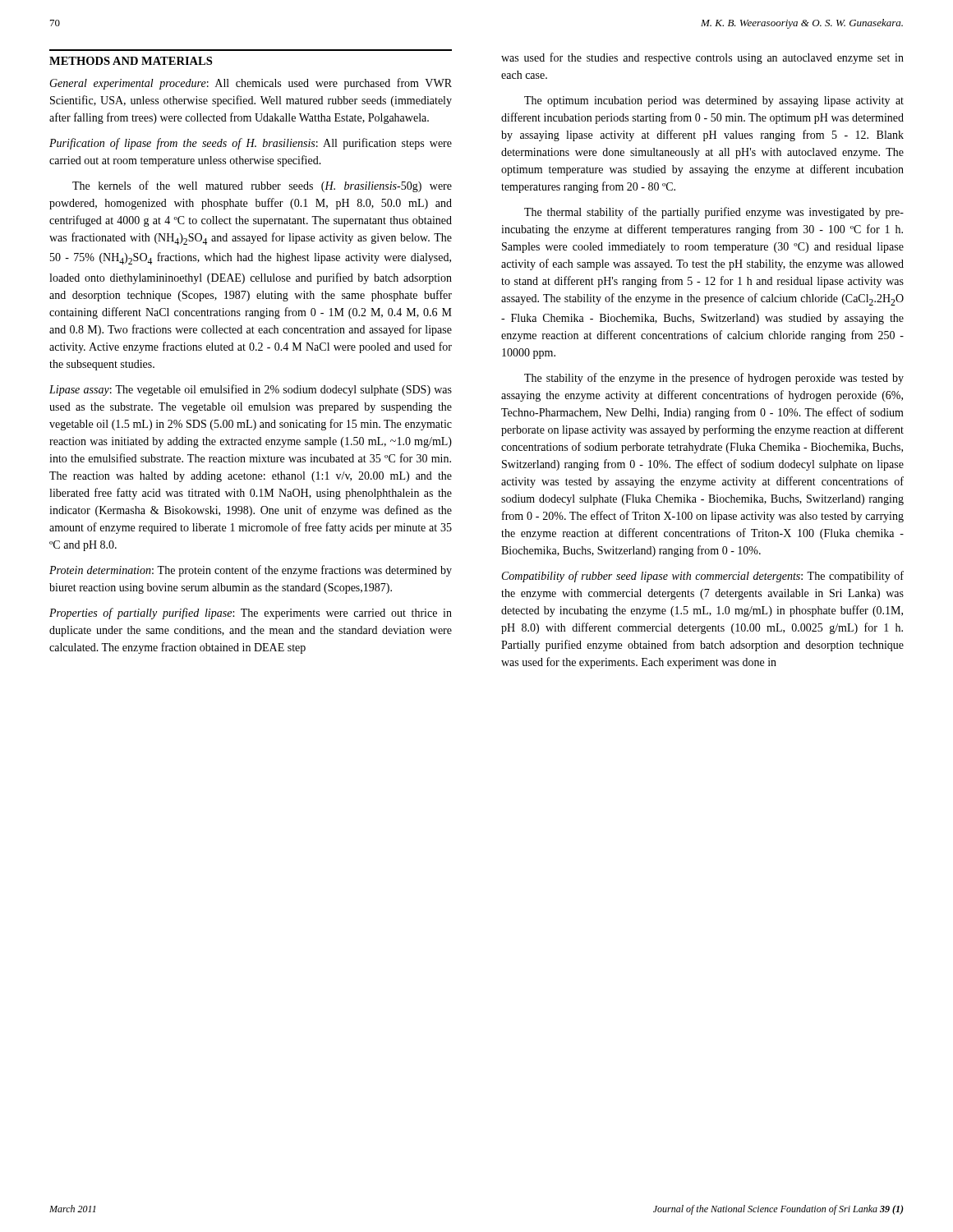The image size is (953, 1232).
Task: Find the region starting "Lipase assay: The vegetable oil"
Action: click(251, 467)
